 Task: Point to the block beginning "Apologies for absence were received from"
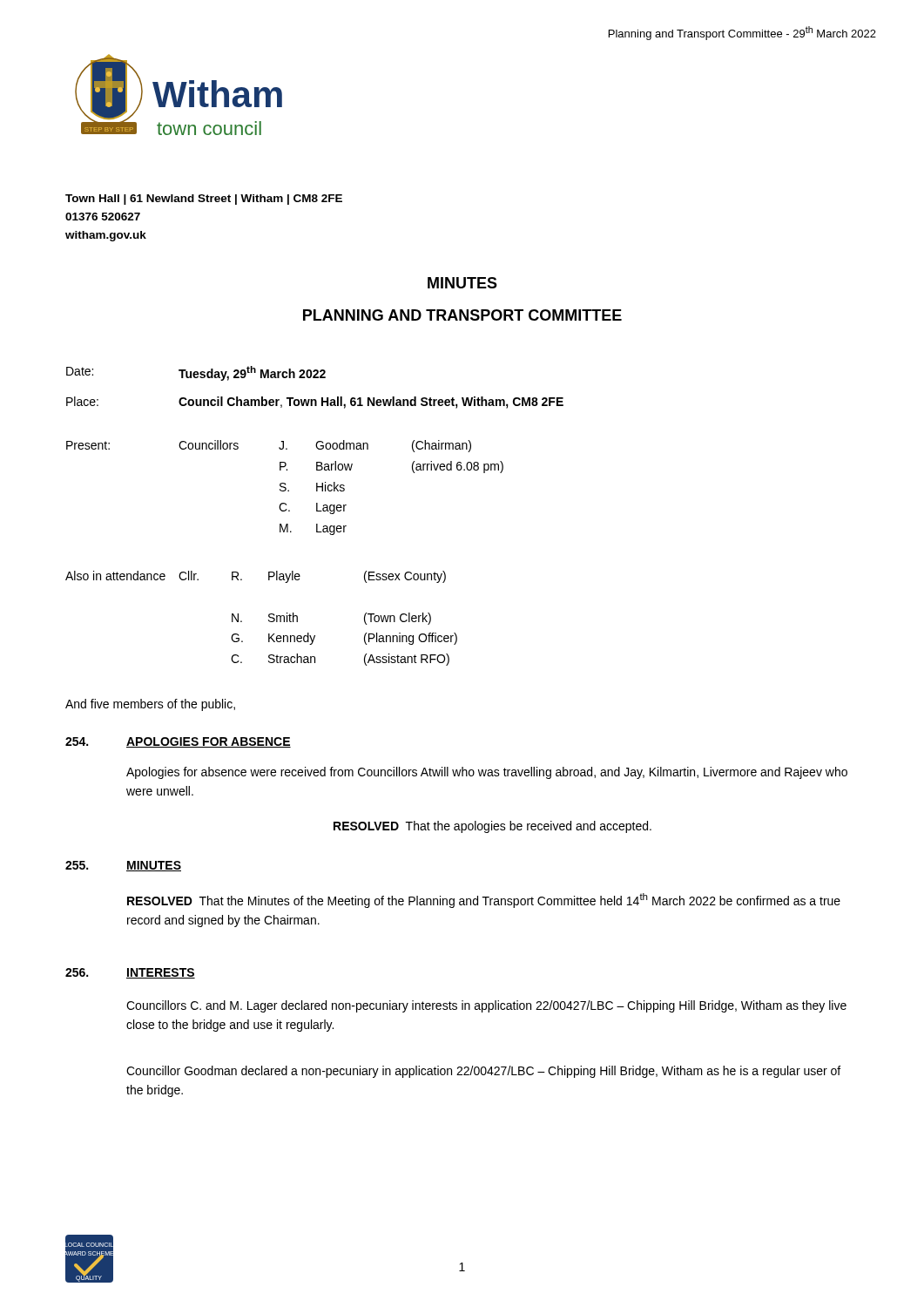pos(487,782)
